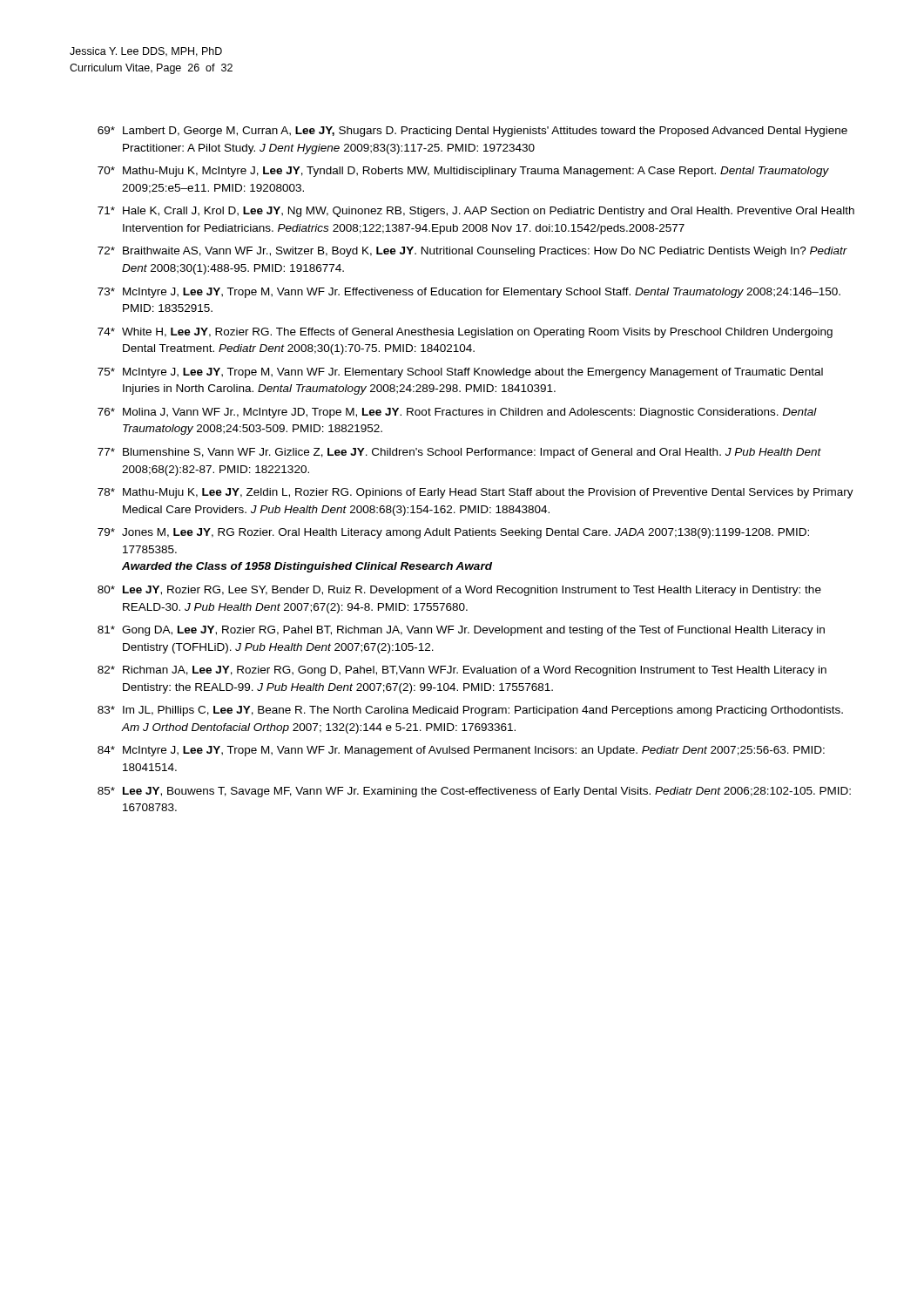Select the list item that reads "71* Hale K, Crall J,"
Screen dimensions: 1307x924
pos(466,219)
